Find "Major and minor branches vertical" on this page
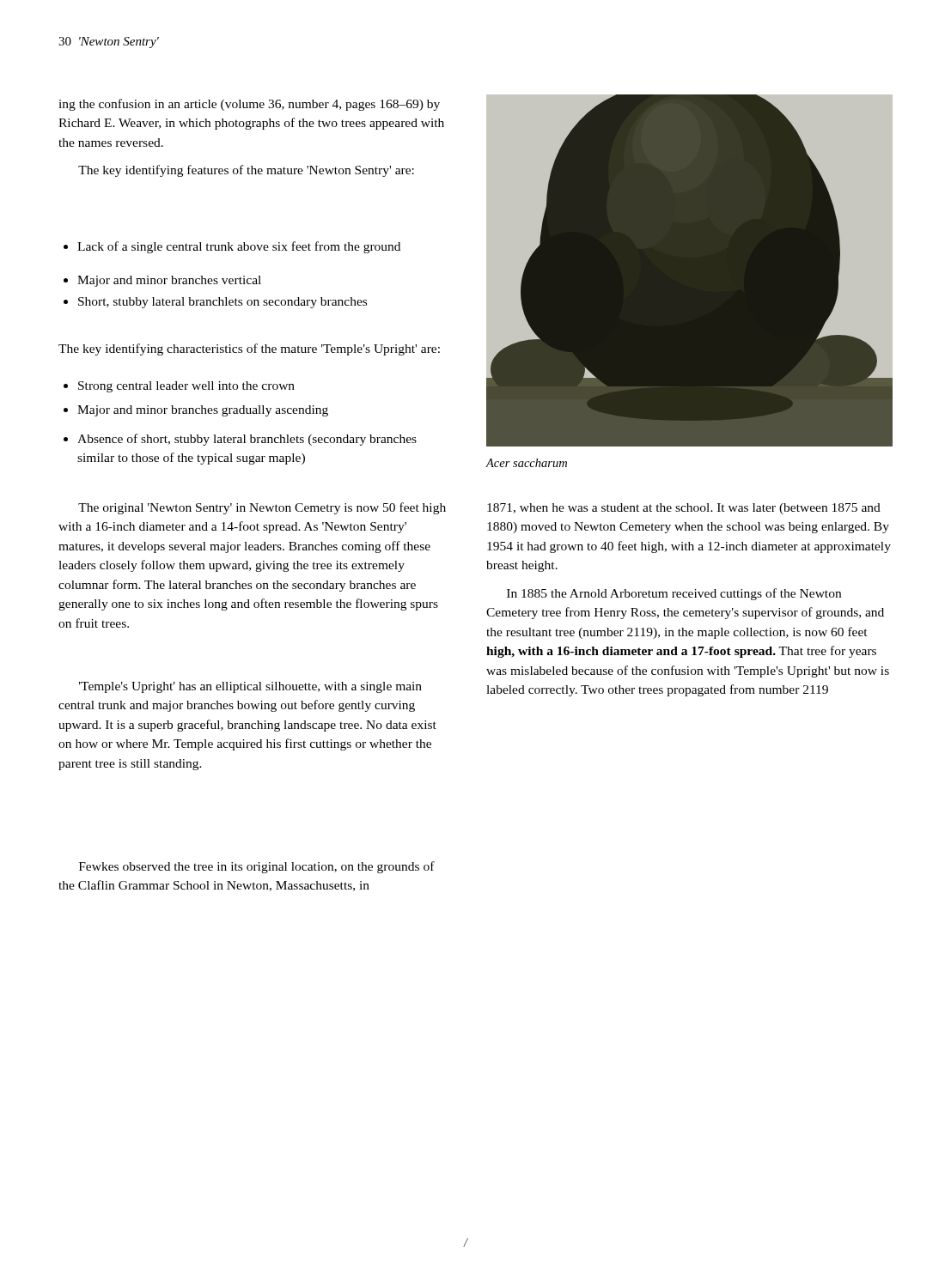This screenshot has width=951, height=1288. pyautogui.click(x=250, y=280)
